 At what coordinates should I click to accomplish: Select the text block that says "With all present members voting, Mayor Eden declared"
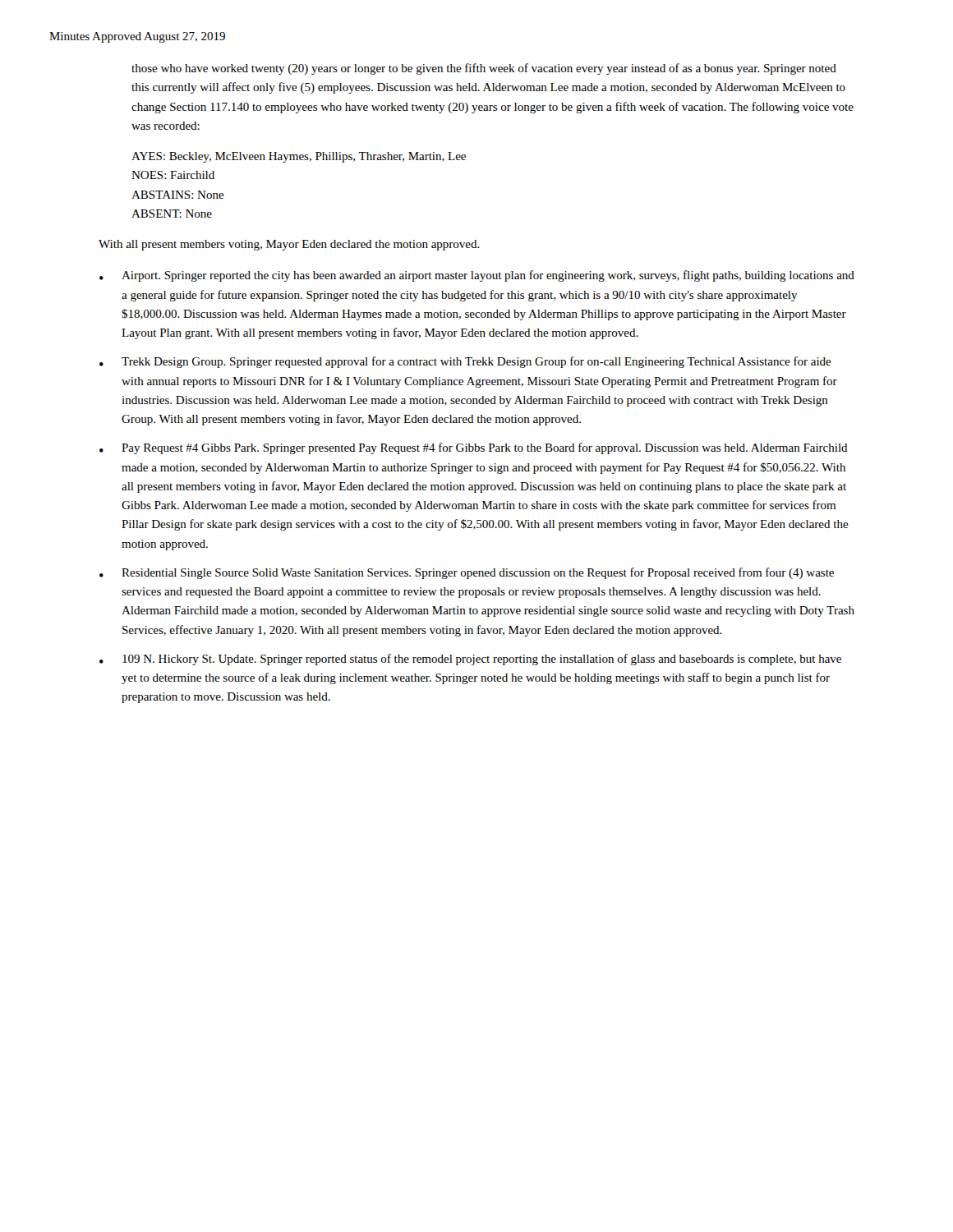click(x=289, y=244)
